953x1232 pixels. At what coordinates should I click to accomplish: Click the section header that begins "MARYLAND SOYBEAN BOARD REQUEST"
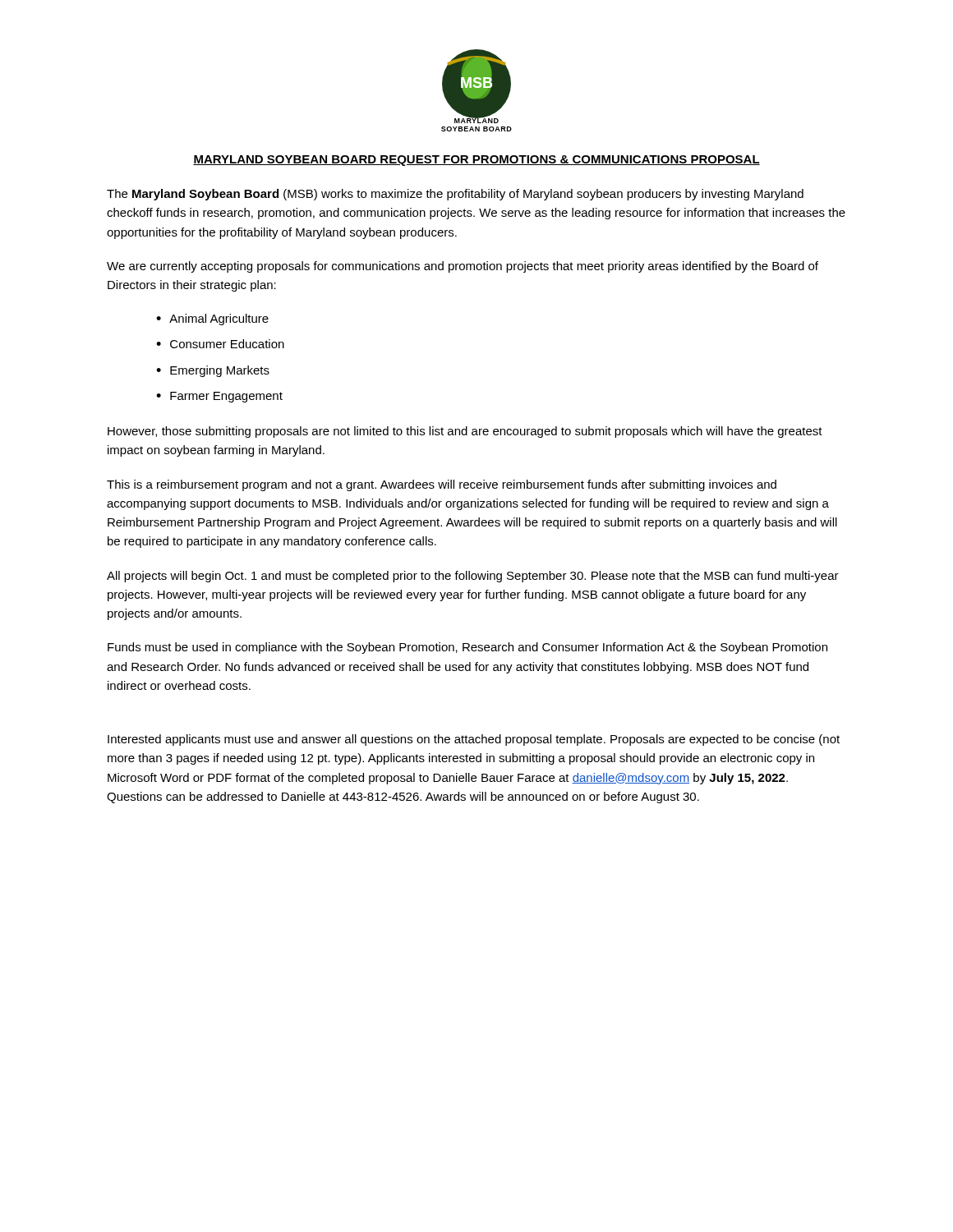476,159
